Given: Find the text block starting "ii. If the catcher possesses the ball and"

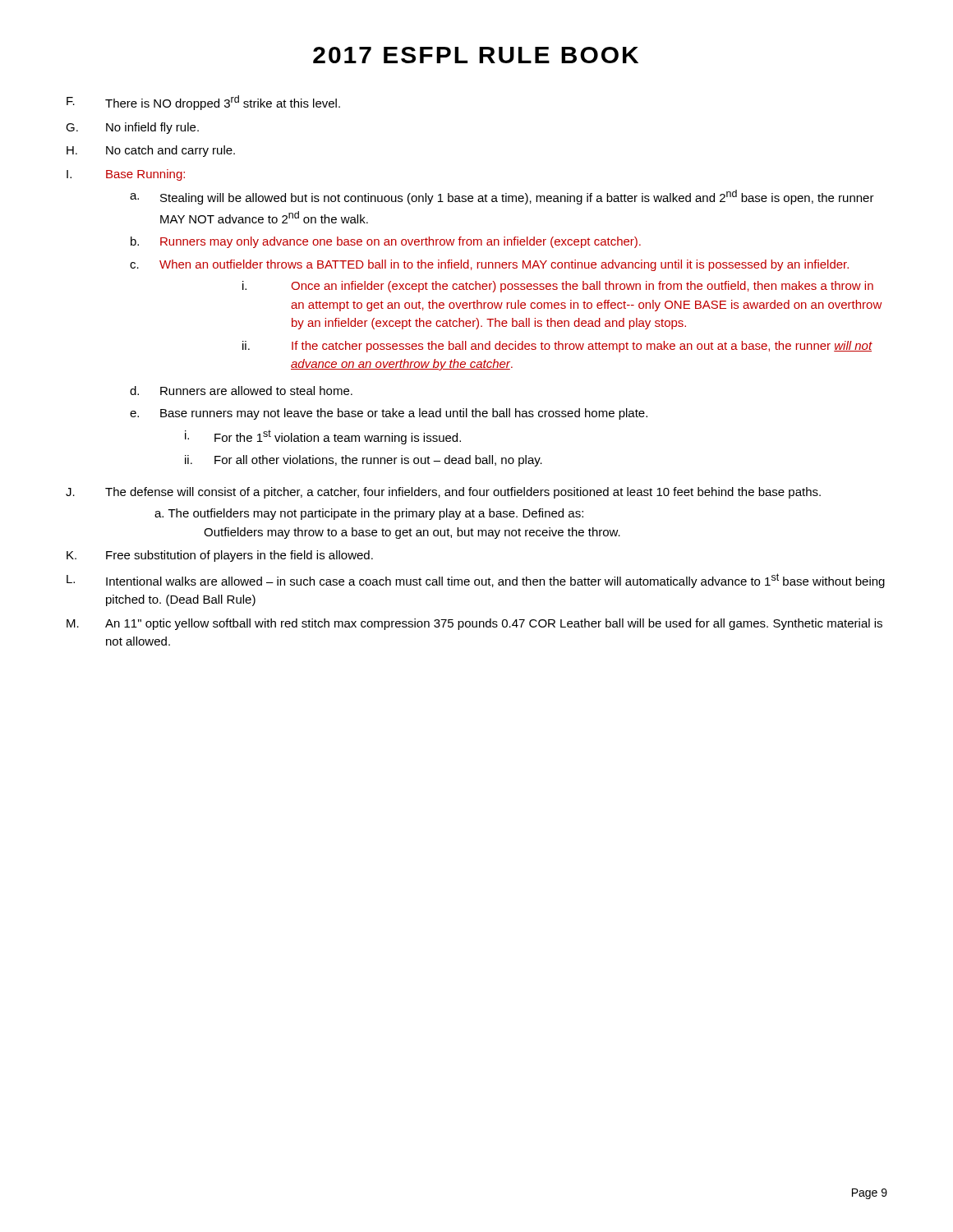Looking at the screenshot, I should click(564, 355).
